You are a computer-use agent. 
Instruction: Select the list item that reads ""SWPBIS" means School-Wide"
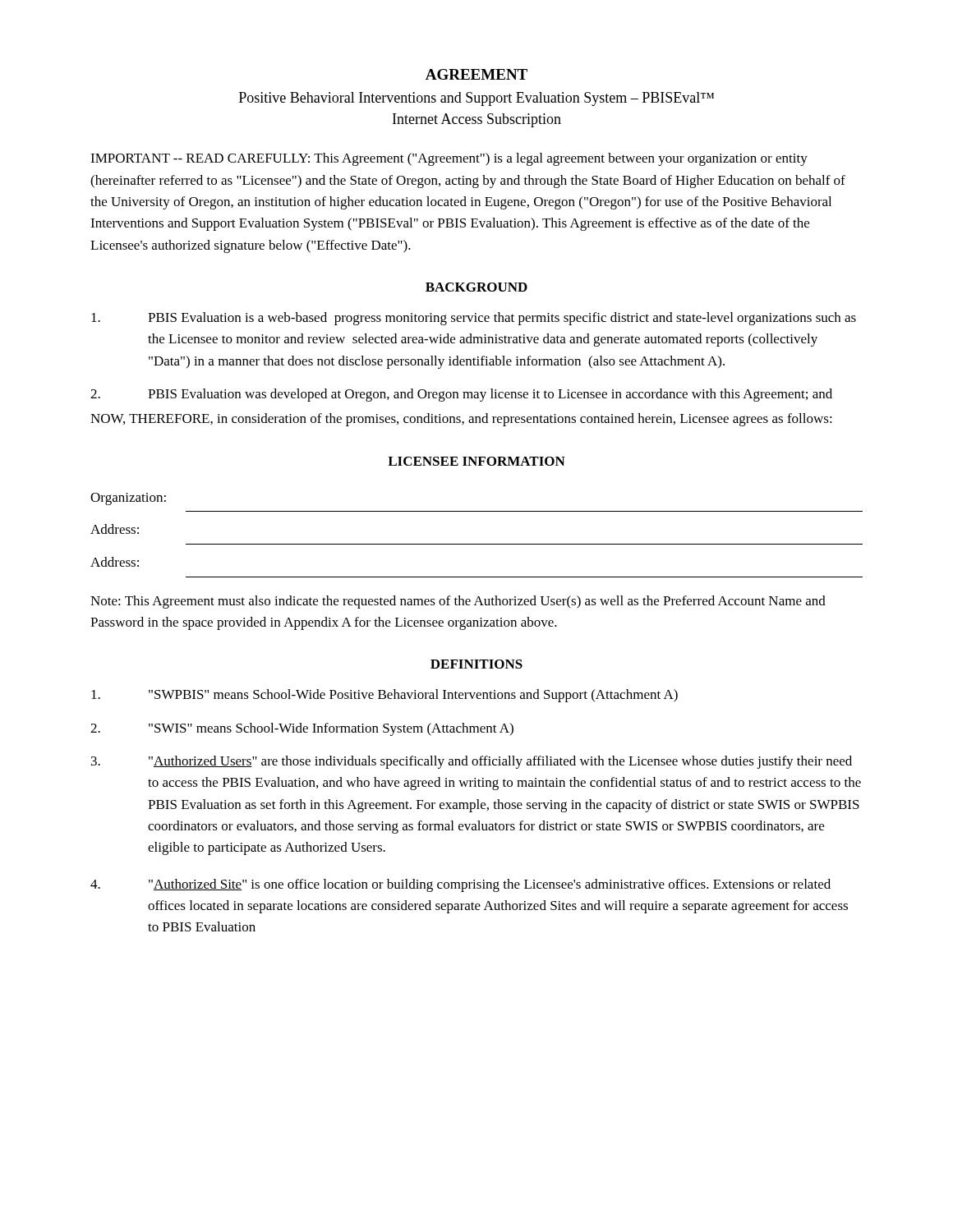coord(476,695)
